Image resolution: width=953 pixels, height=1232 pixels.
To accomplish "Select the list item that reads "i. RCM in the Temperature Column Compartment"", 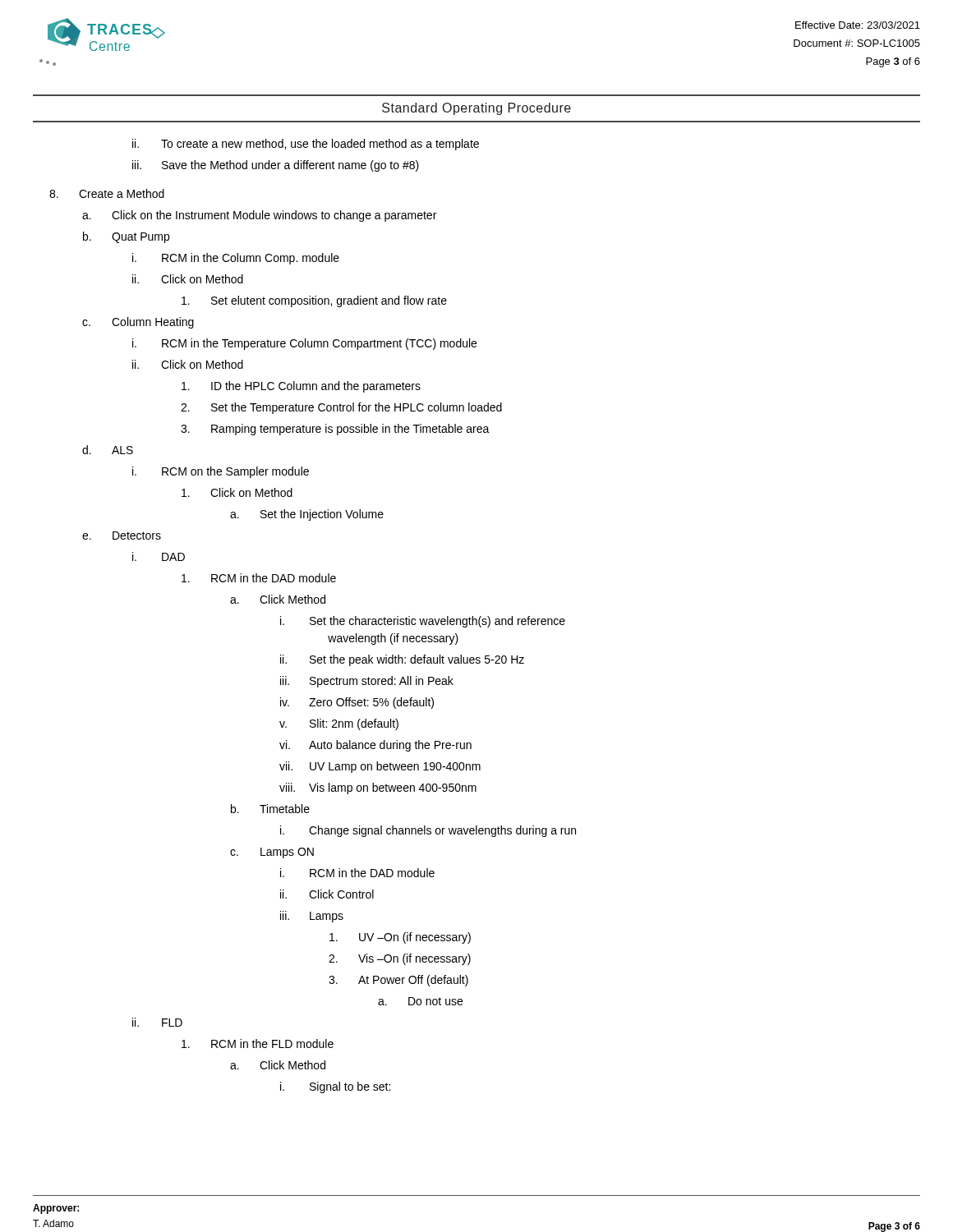I will pyautogui.click(x=304, y=344).
